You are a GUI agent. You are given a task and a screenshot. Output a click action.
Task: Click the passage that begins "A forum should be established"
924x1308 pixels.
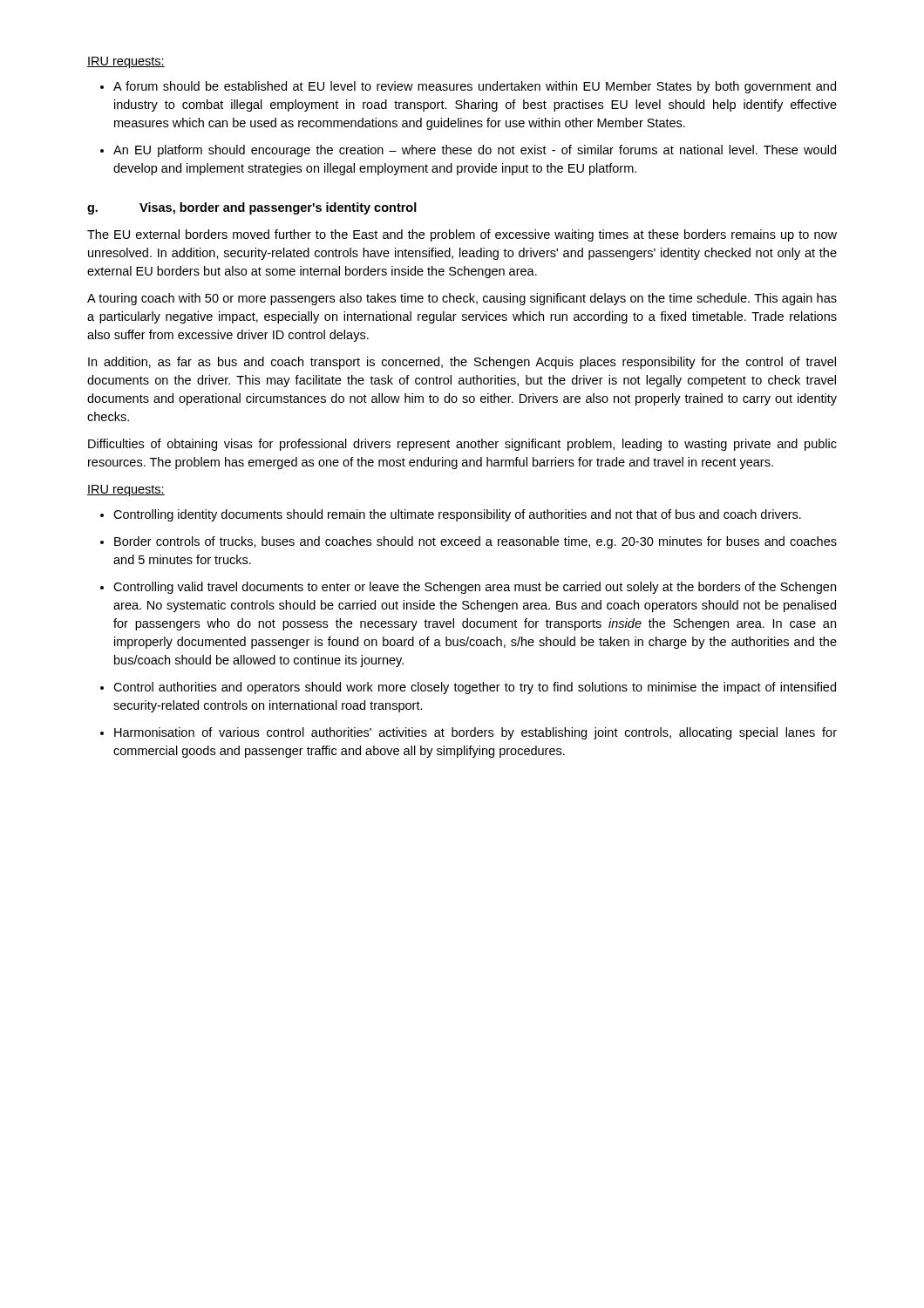(475, 105)
